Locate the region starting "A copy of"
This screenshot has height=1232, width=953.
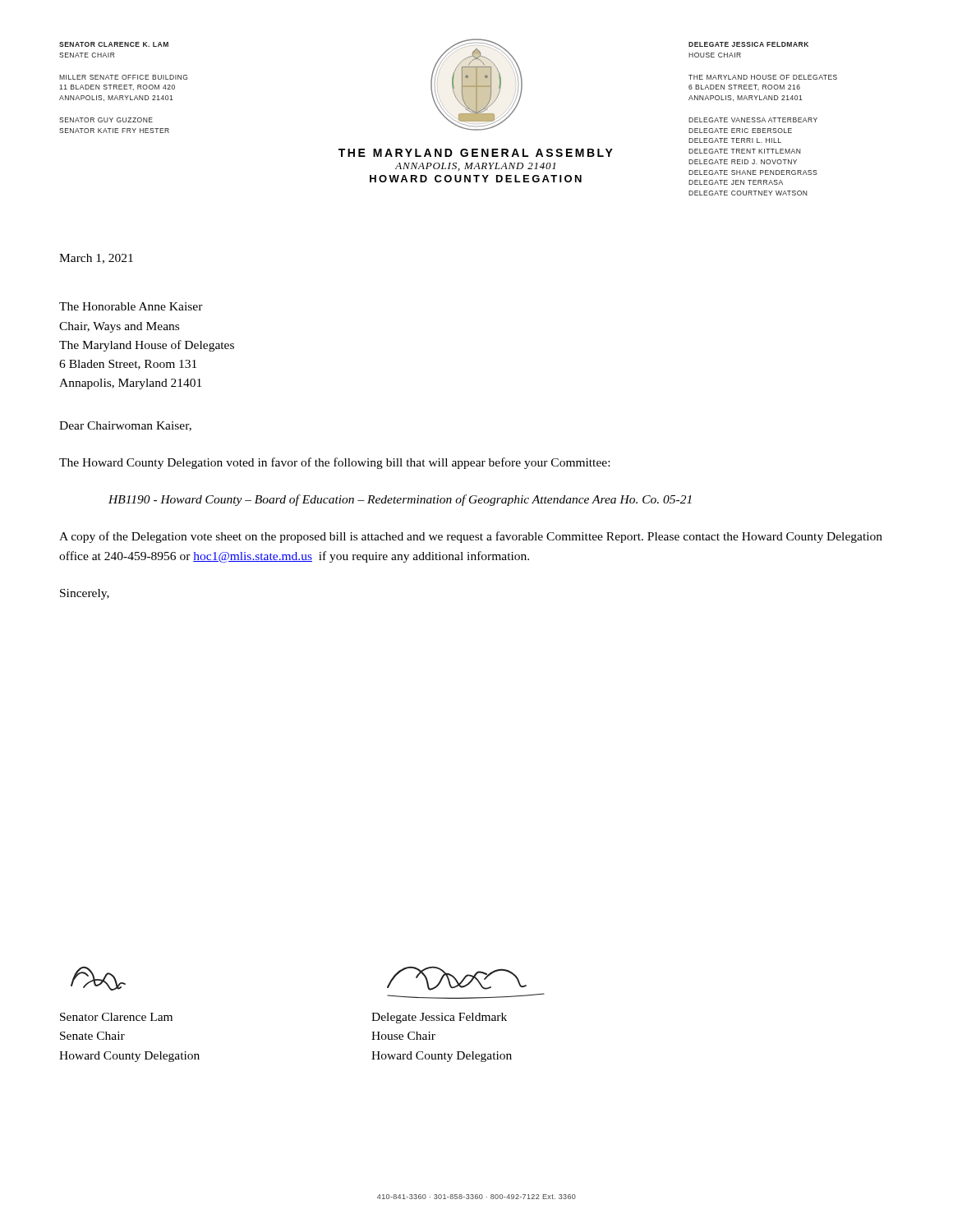coord(471,546)
